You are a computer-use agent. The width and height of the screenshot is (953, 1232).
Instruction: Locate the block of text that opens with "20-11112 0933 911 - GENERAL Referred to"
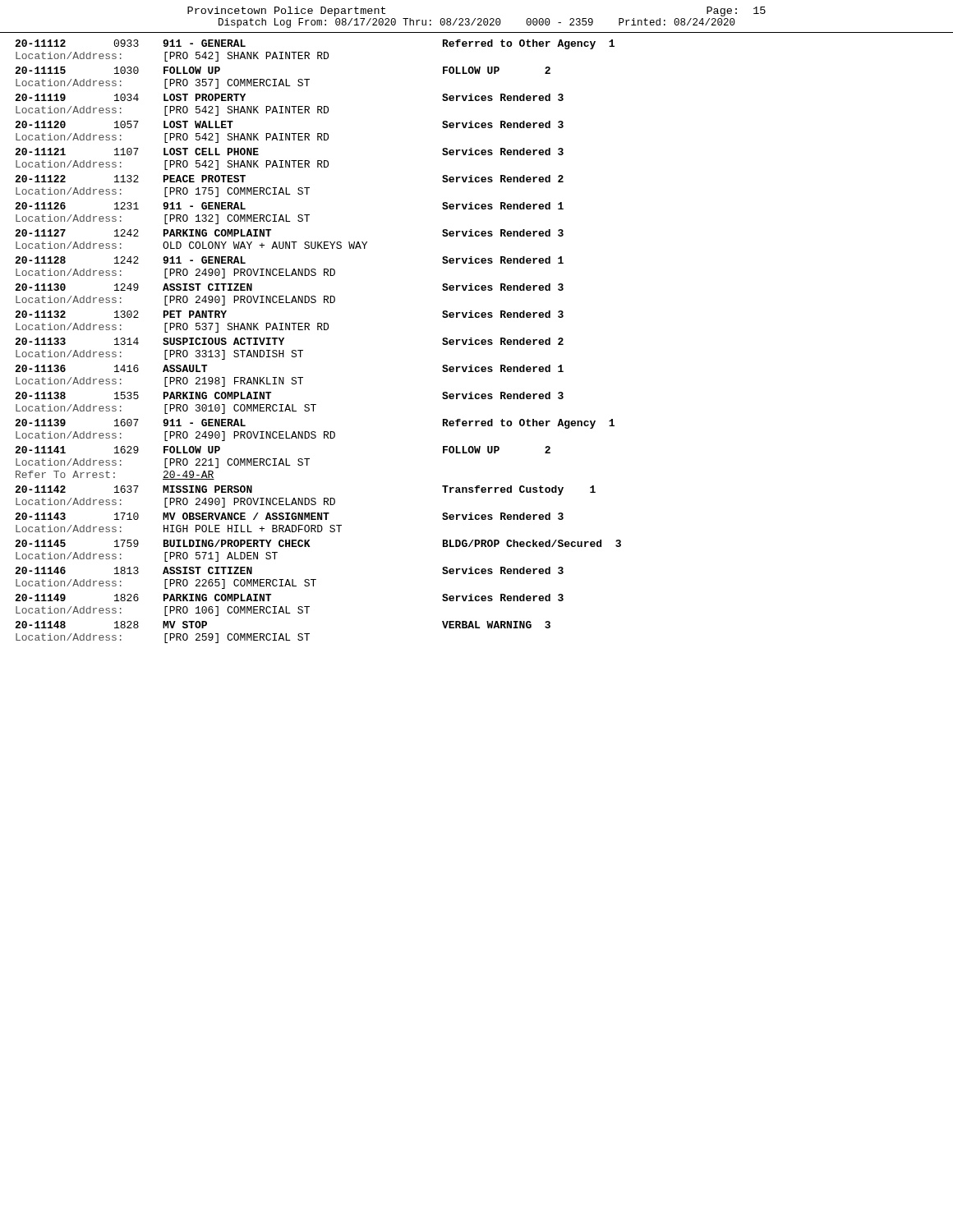(476, 50)
